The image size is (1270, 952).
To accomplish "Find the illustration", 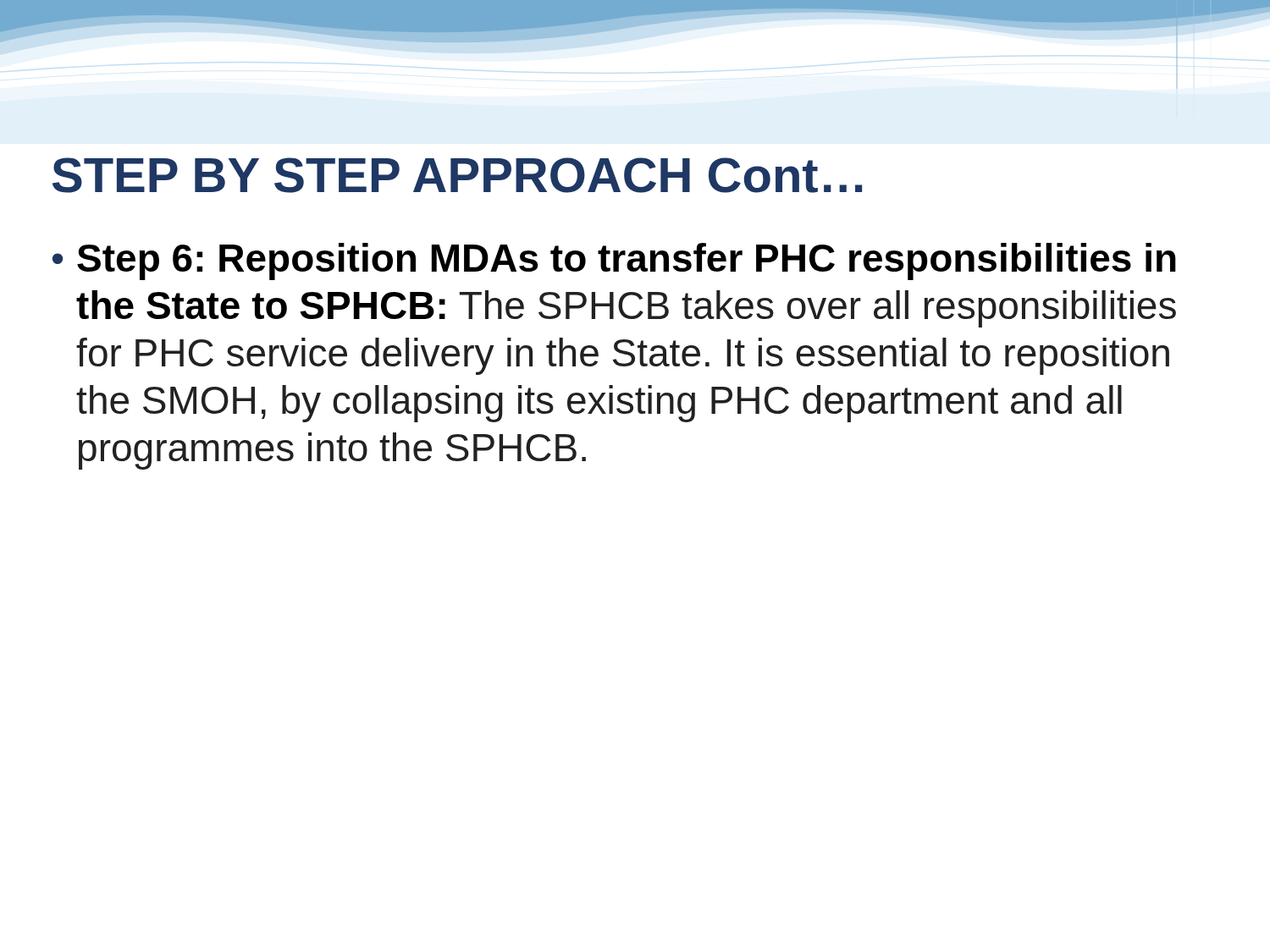I will pos(635,72).
